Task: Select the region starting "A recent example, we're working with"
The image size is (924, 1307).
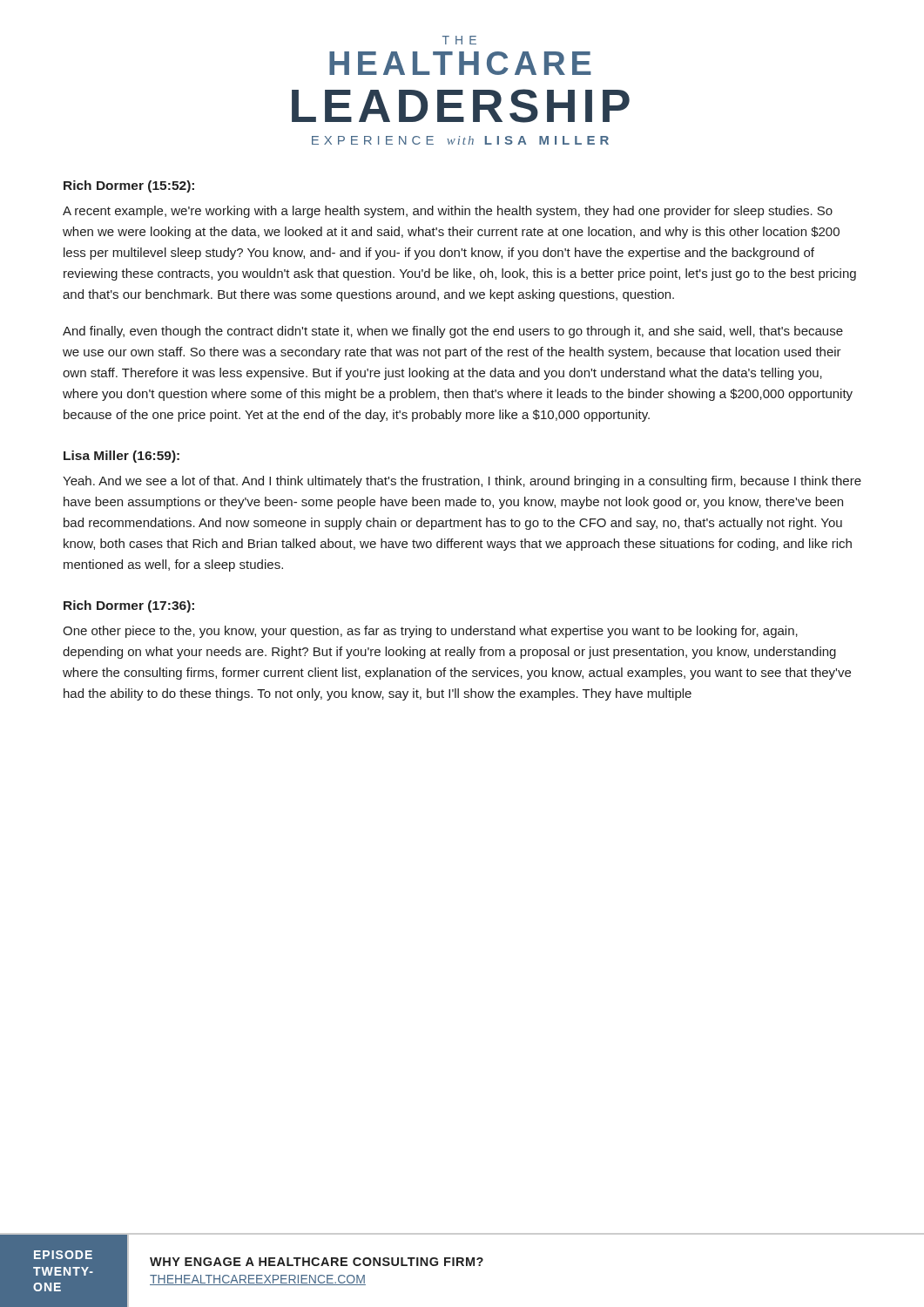Action: coord(460,252)
